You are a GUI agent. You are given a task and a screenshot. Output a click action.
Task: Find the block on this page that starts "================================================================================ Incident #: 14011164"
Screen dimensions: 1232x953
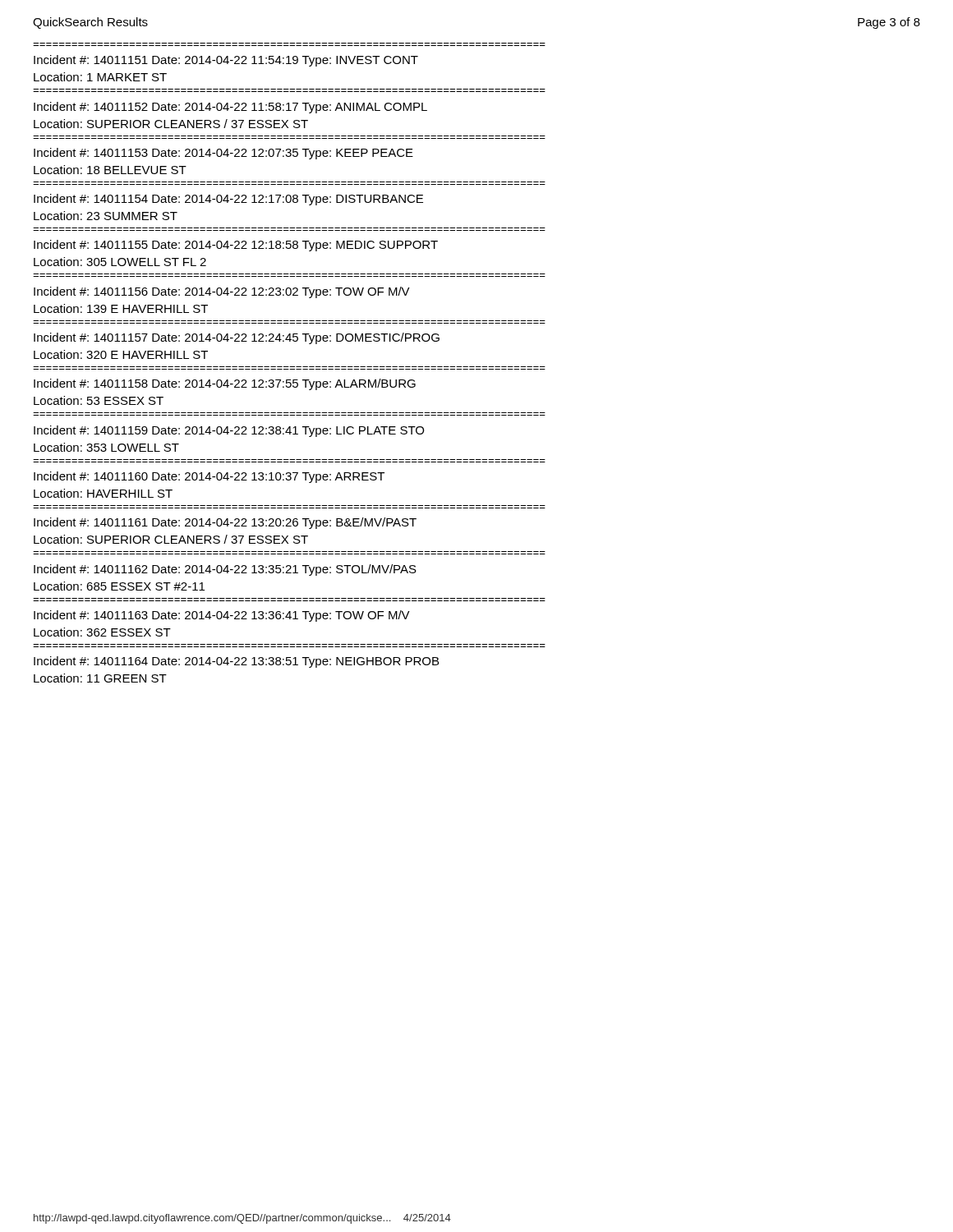(236, 662)
